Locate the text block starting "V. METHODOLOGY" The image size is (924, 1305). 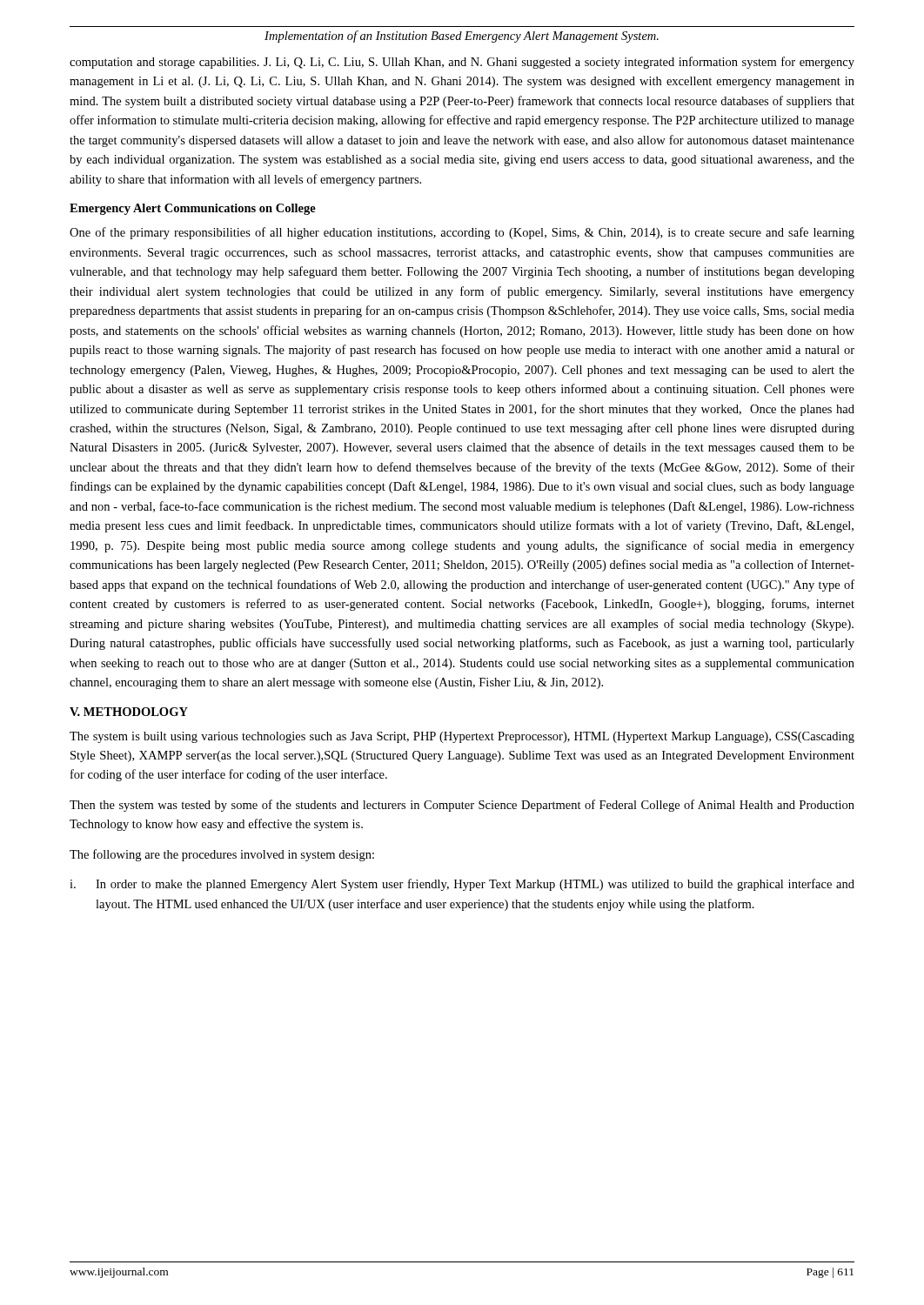pos(129,711)
